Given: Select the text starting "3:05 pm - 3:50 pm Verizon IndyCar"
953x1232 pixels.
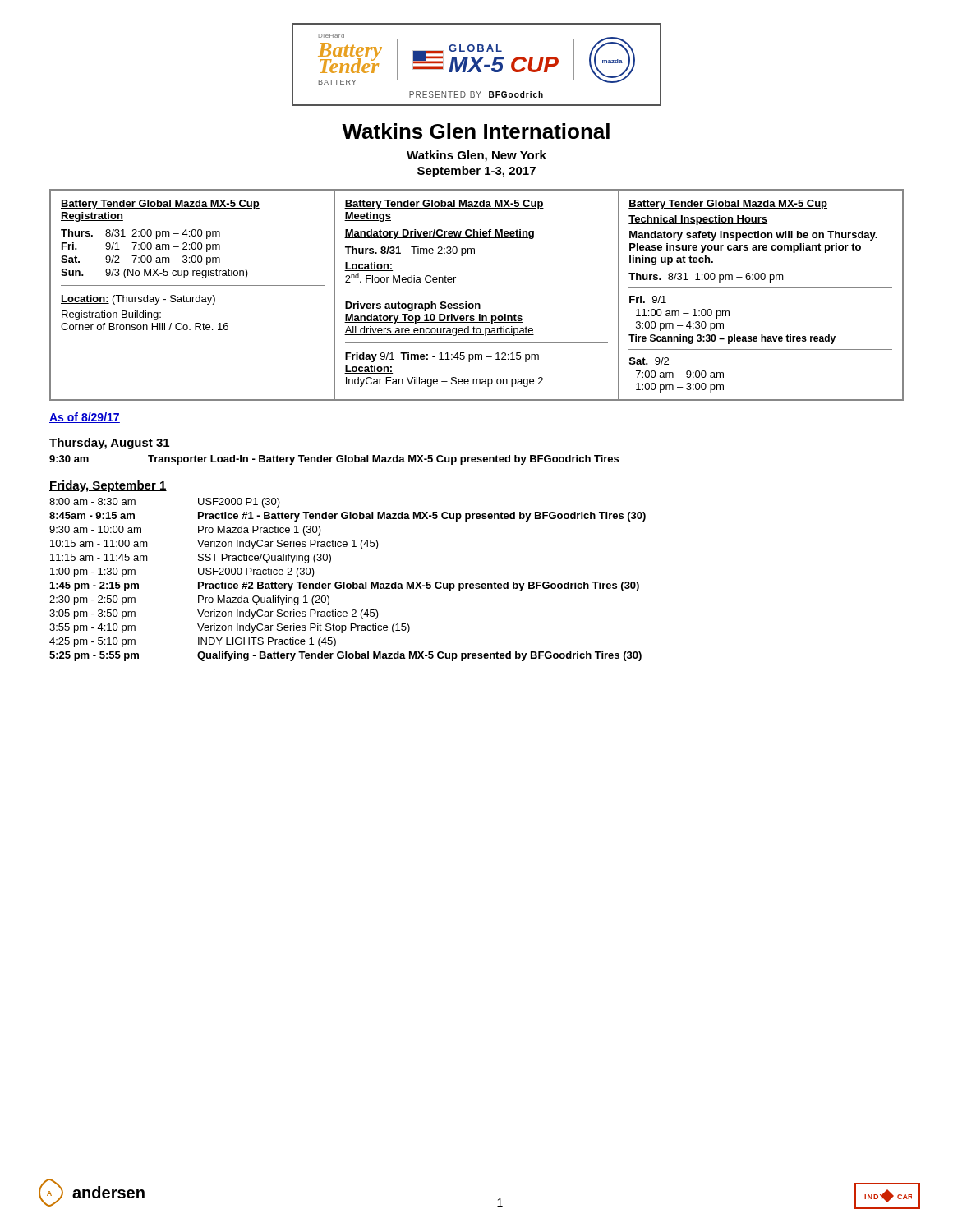Looking at the screenshot, I should (214, 613).
